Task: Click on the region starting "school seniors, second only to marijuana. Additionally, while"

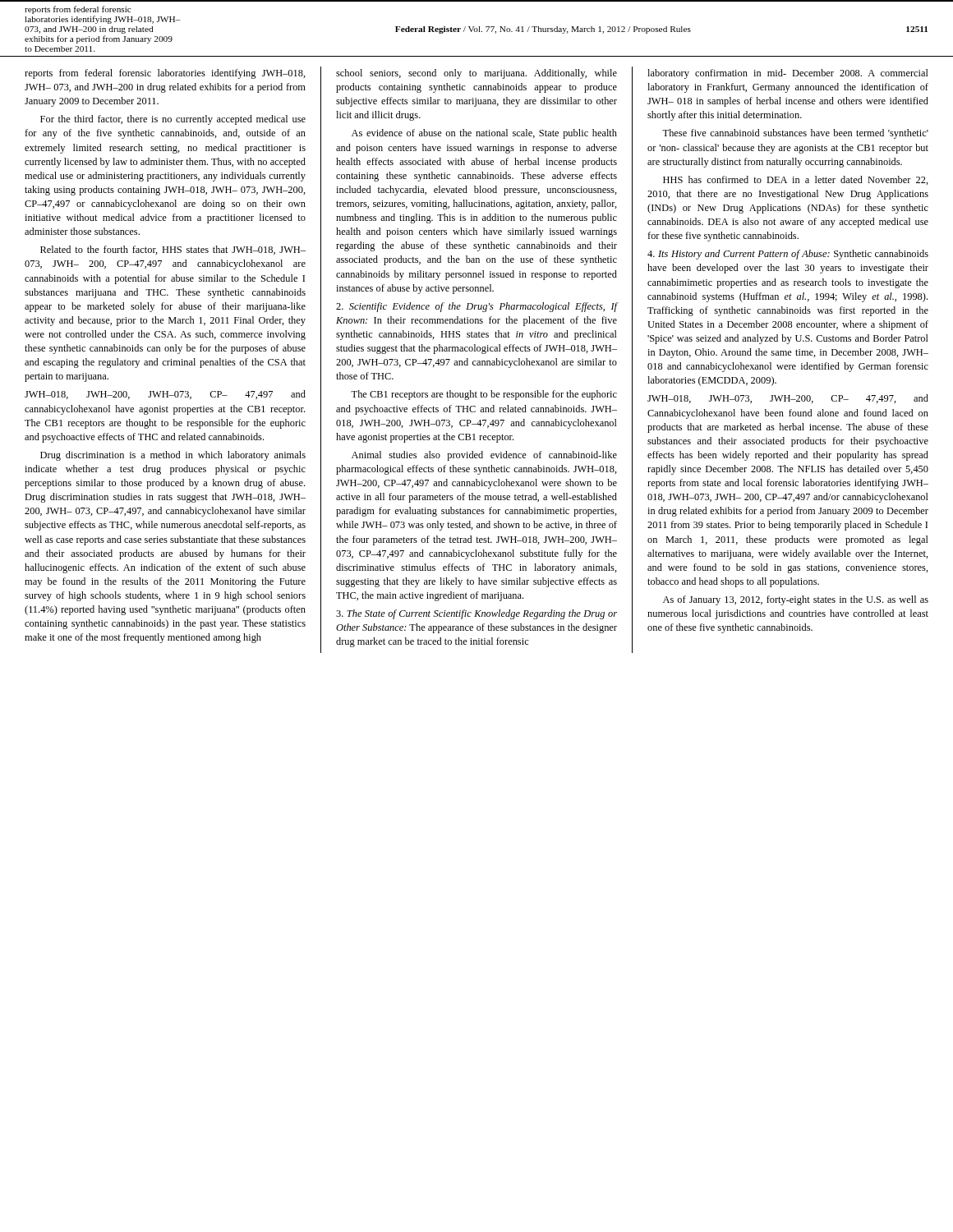Action: (x=476, y=358)
